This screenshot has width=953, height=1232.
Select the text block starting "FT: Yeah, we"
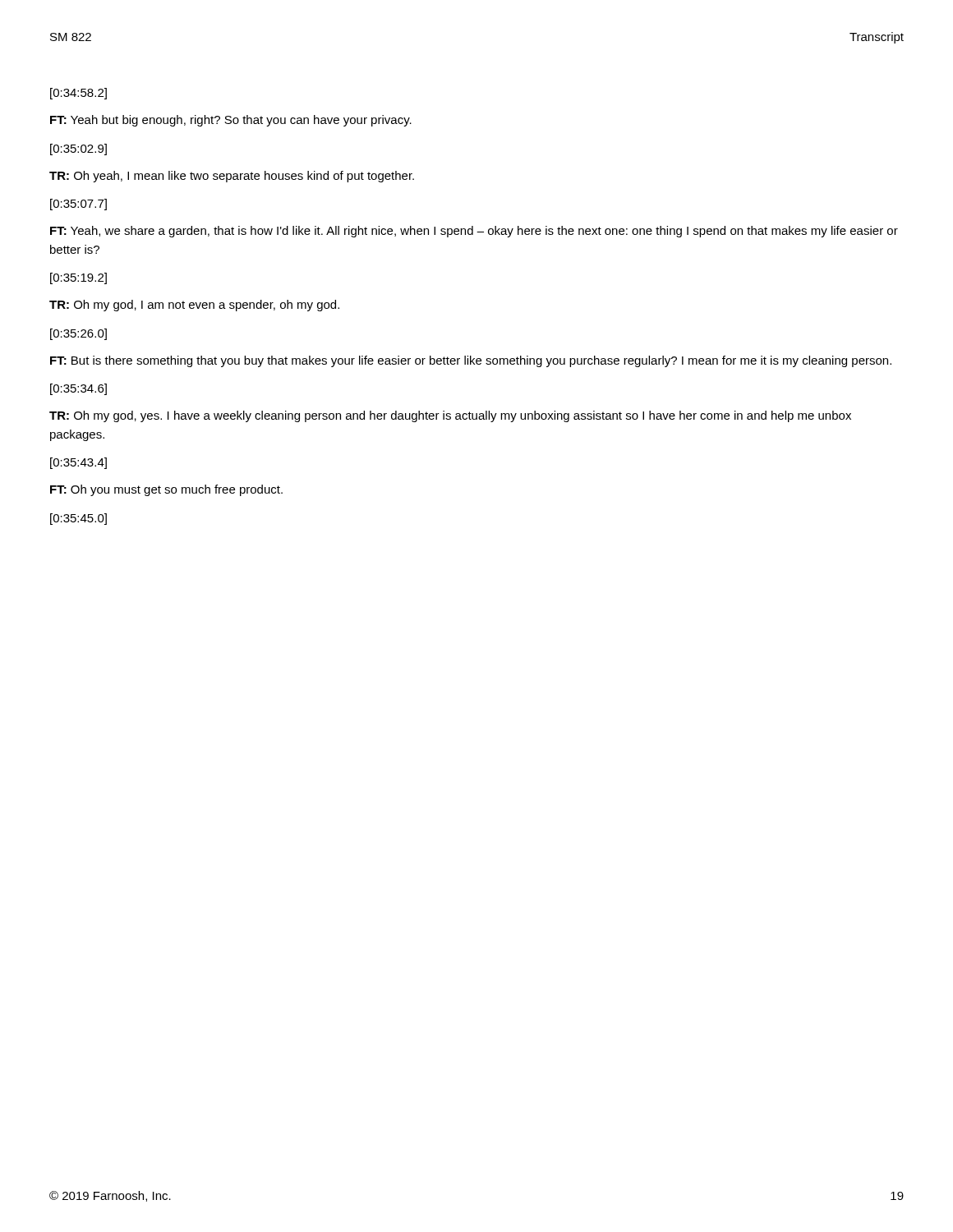pyautogui.click(x=473, y=240)
